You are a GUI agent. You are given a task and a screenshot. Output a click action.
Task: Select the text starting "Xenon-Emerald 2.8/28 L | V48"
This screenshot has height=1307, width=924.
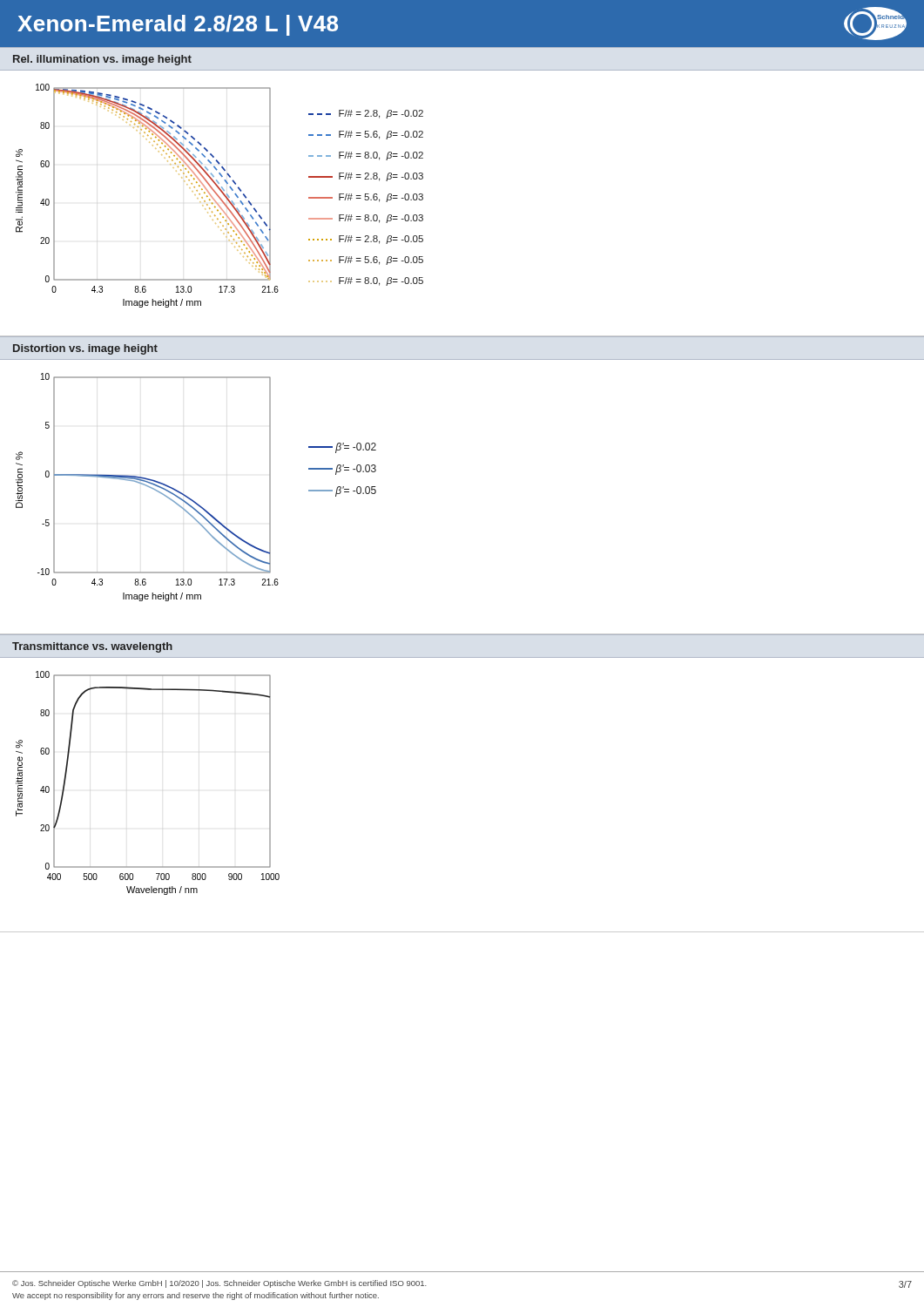[179, 21]
